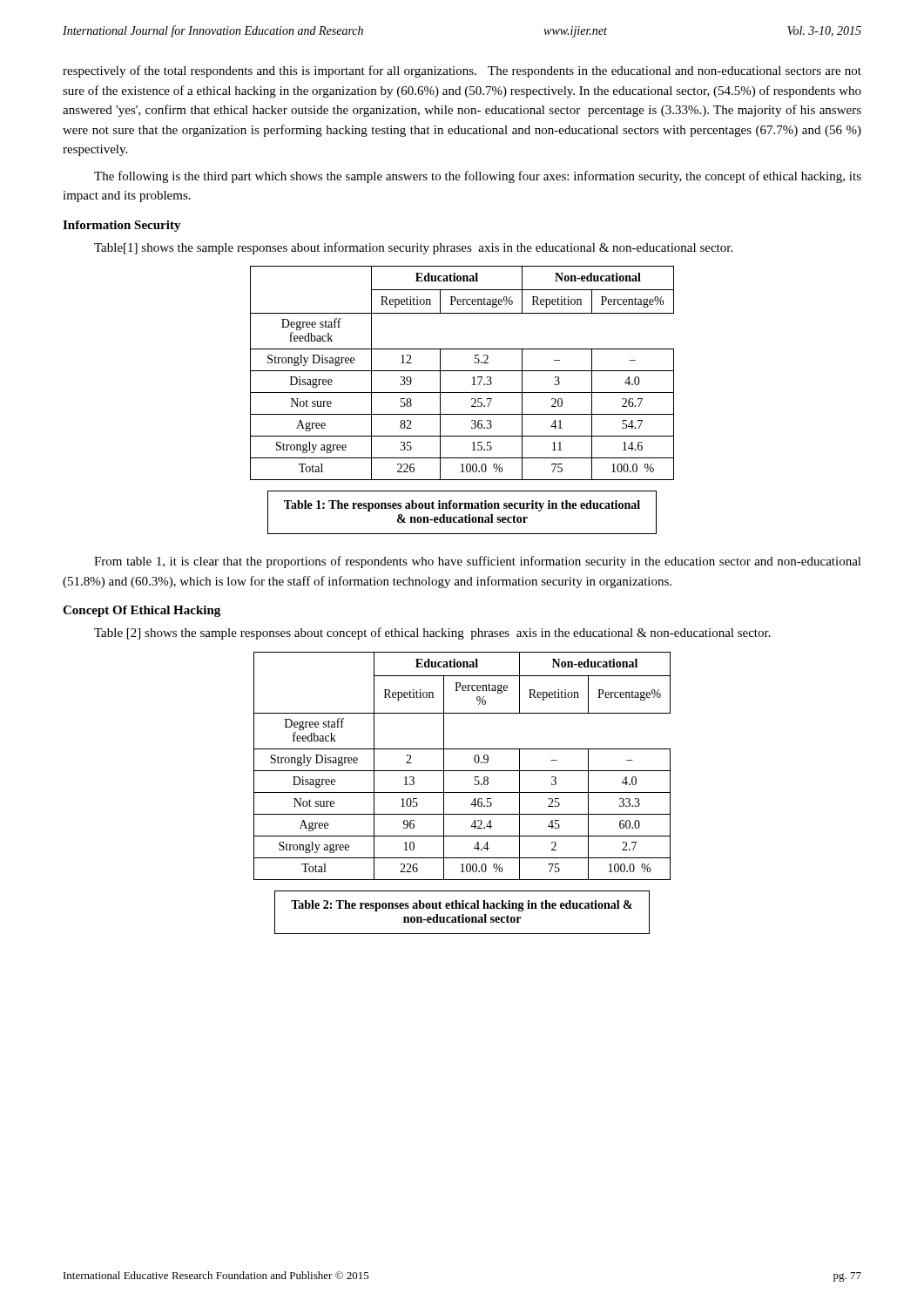Click on the text starting "From table 1, it is clear that the"
Image resolution: width=924 pixels, height=1307 pixels.
tap(462, 571)
